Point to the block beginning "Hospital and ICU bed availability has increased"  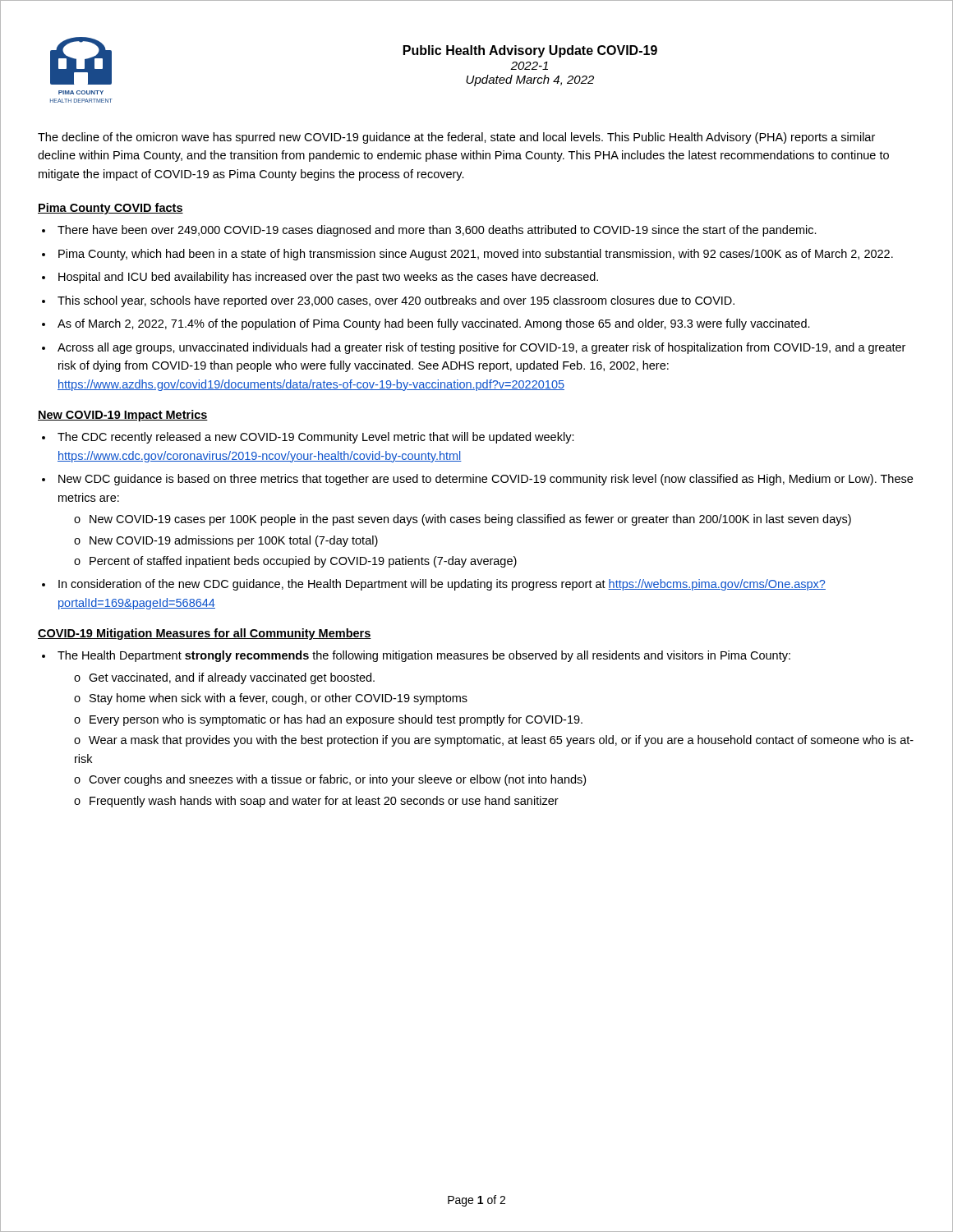328,277
